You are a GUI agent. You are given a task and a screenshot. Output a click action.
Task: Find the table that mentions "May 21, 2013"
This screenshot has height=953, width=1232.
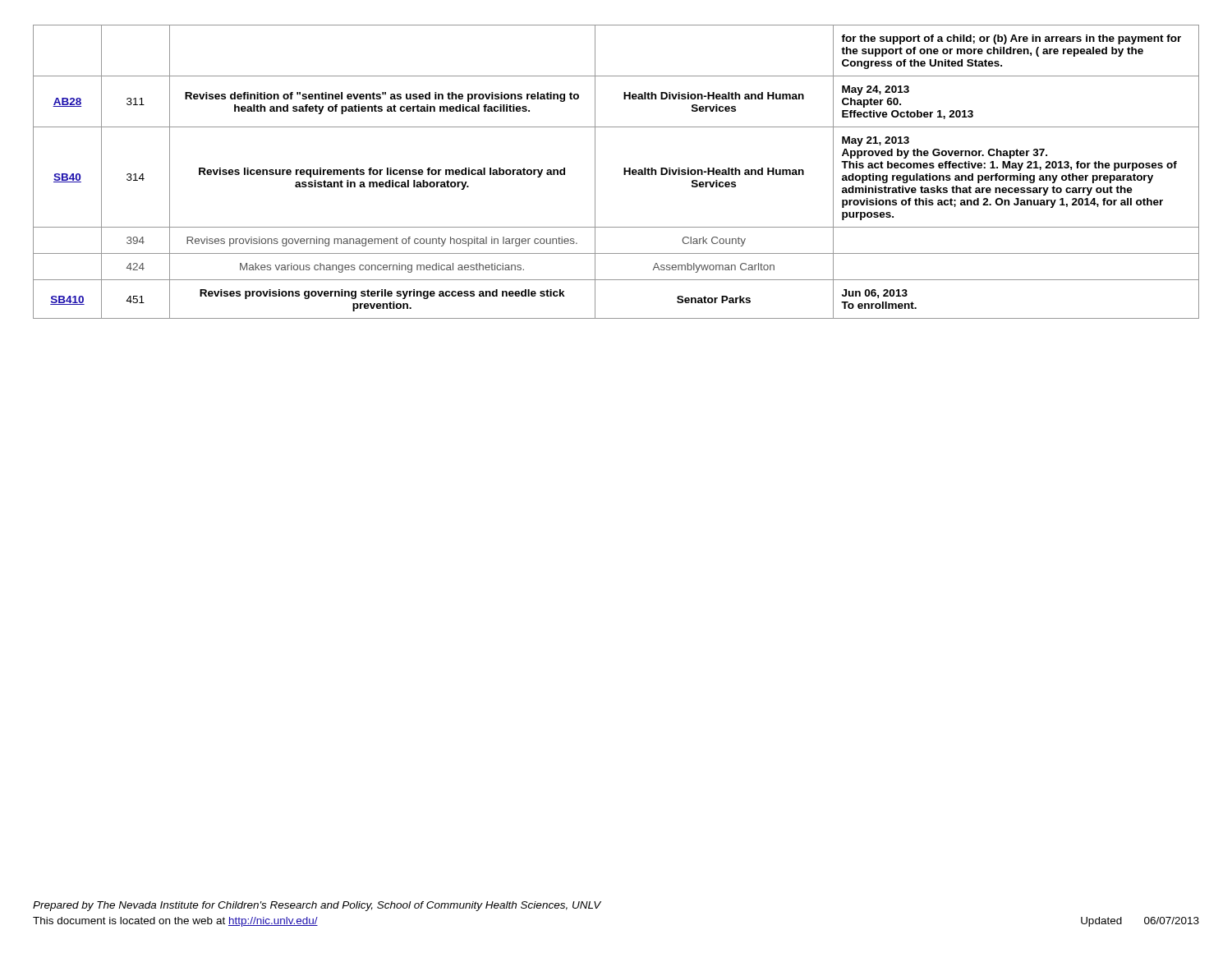pyautogui.click(x=616, y=444)
